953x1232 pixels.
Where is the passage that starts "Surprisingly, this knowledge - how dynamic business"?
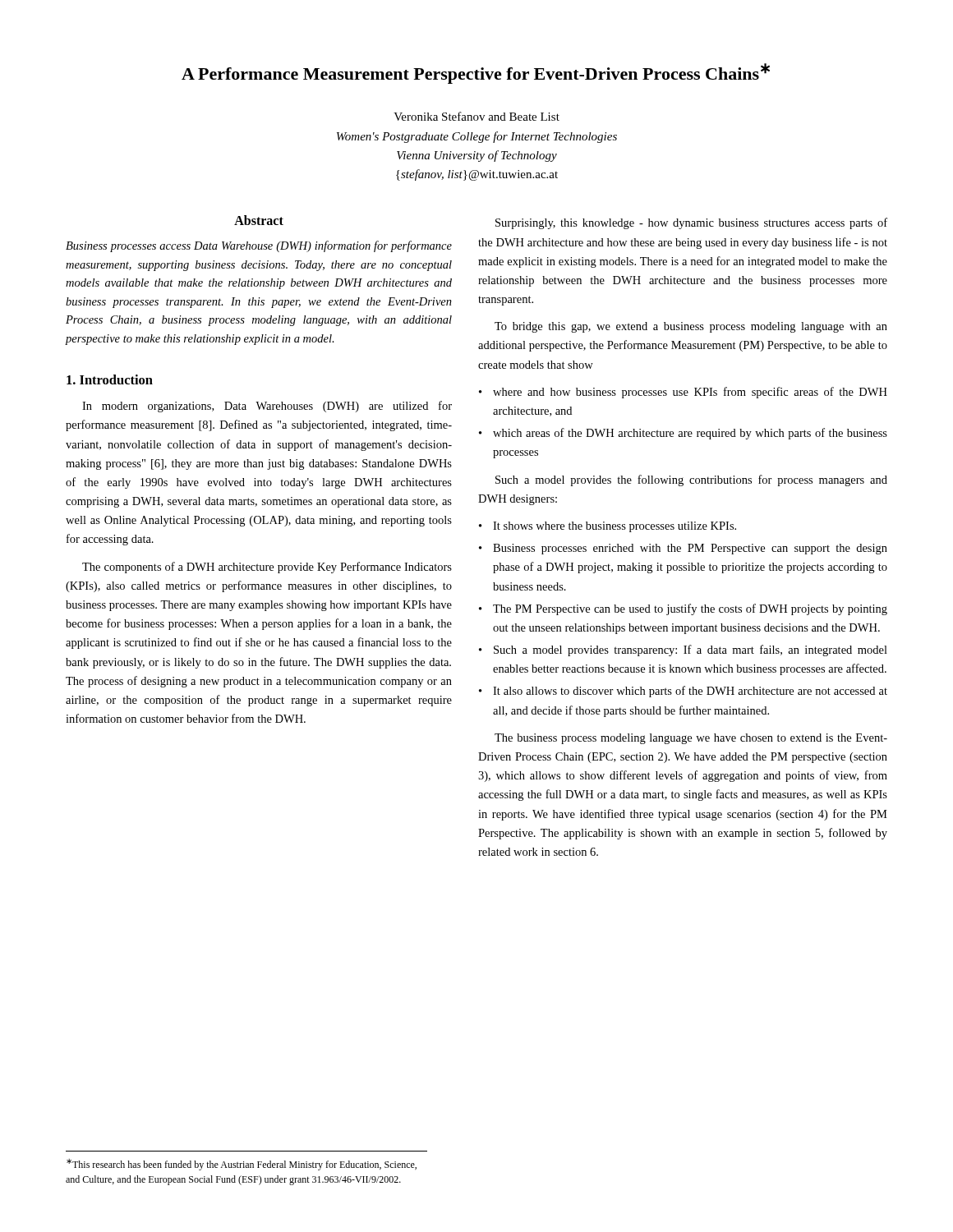coord(683,294)
